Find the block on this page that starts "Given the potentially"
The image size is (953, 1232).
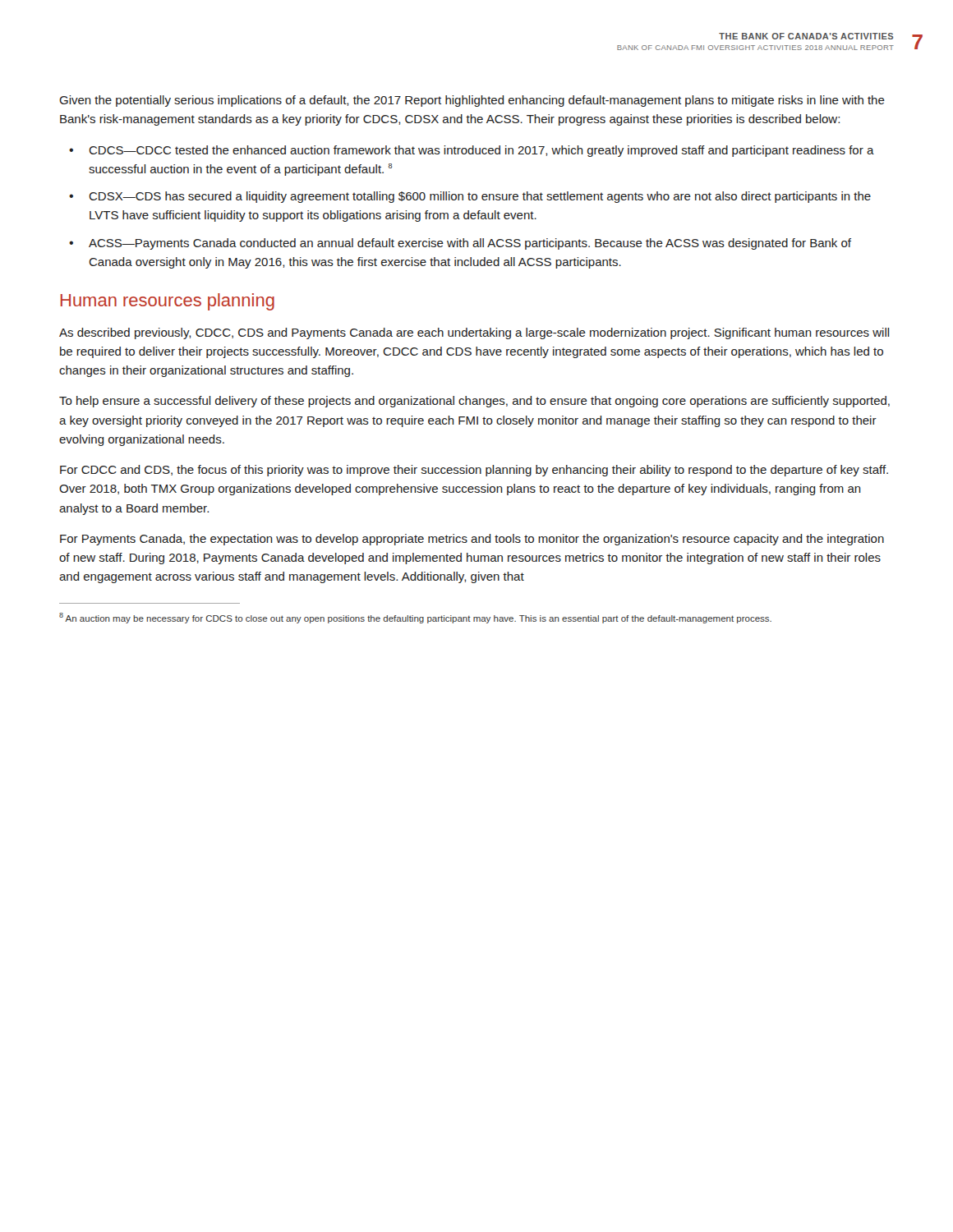point(472,109)
